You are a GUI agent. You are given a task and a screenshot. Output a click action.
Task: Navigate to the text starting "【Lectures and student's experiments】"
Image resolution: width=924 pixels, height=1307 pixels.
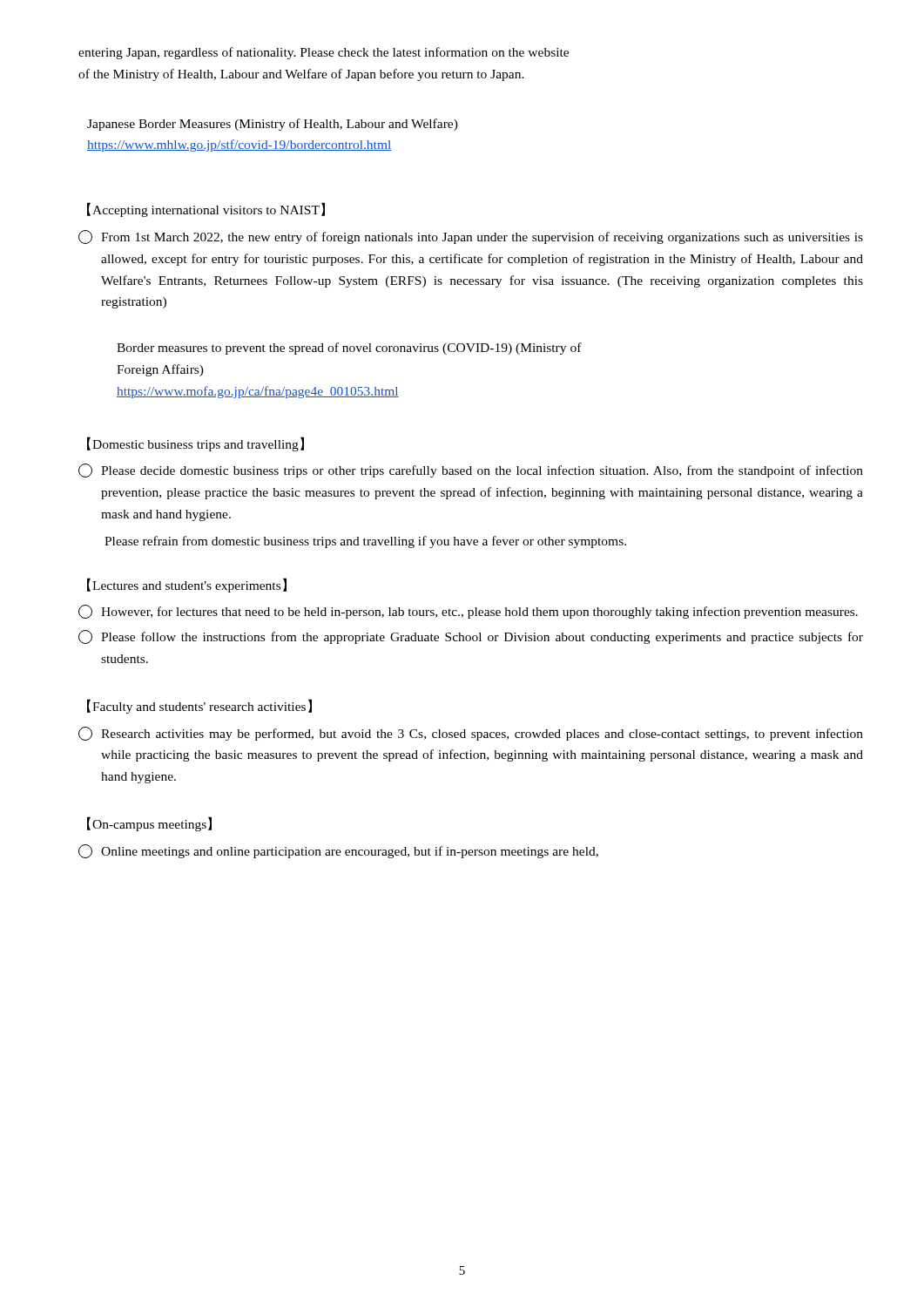coord(187,585)
